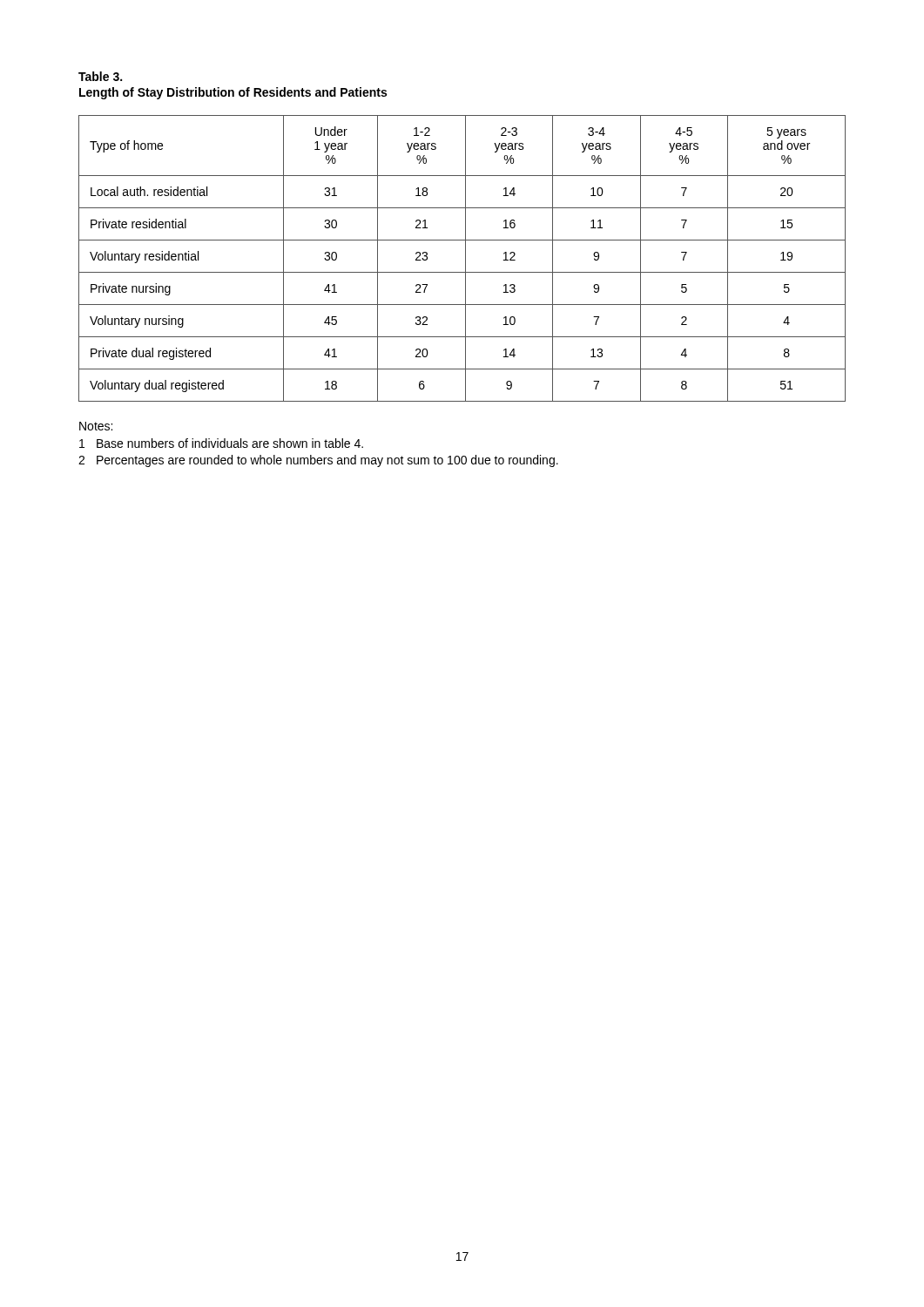The height and width of the screenshot is (1307, 924).
Task: Find the block on this page that starts "2 Percentages are rounded to whole numbers and"
Action: [x=319, y=460]
